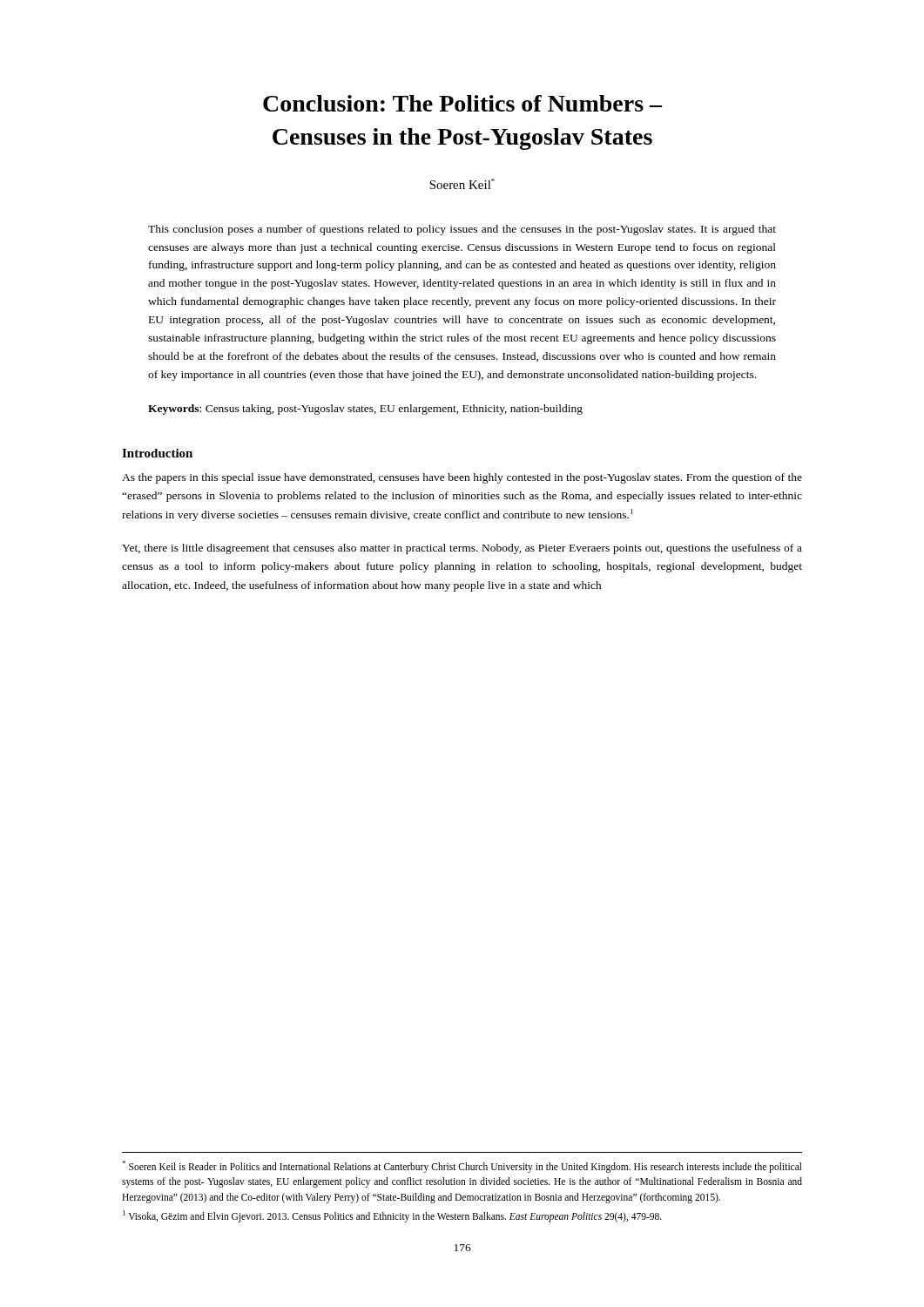Click on the footnote that reads "Soeren Keil is Reader"
The image size is (924, 1307).
point(462,1182)
